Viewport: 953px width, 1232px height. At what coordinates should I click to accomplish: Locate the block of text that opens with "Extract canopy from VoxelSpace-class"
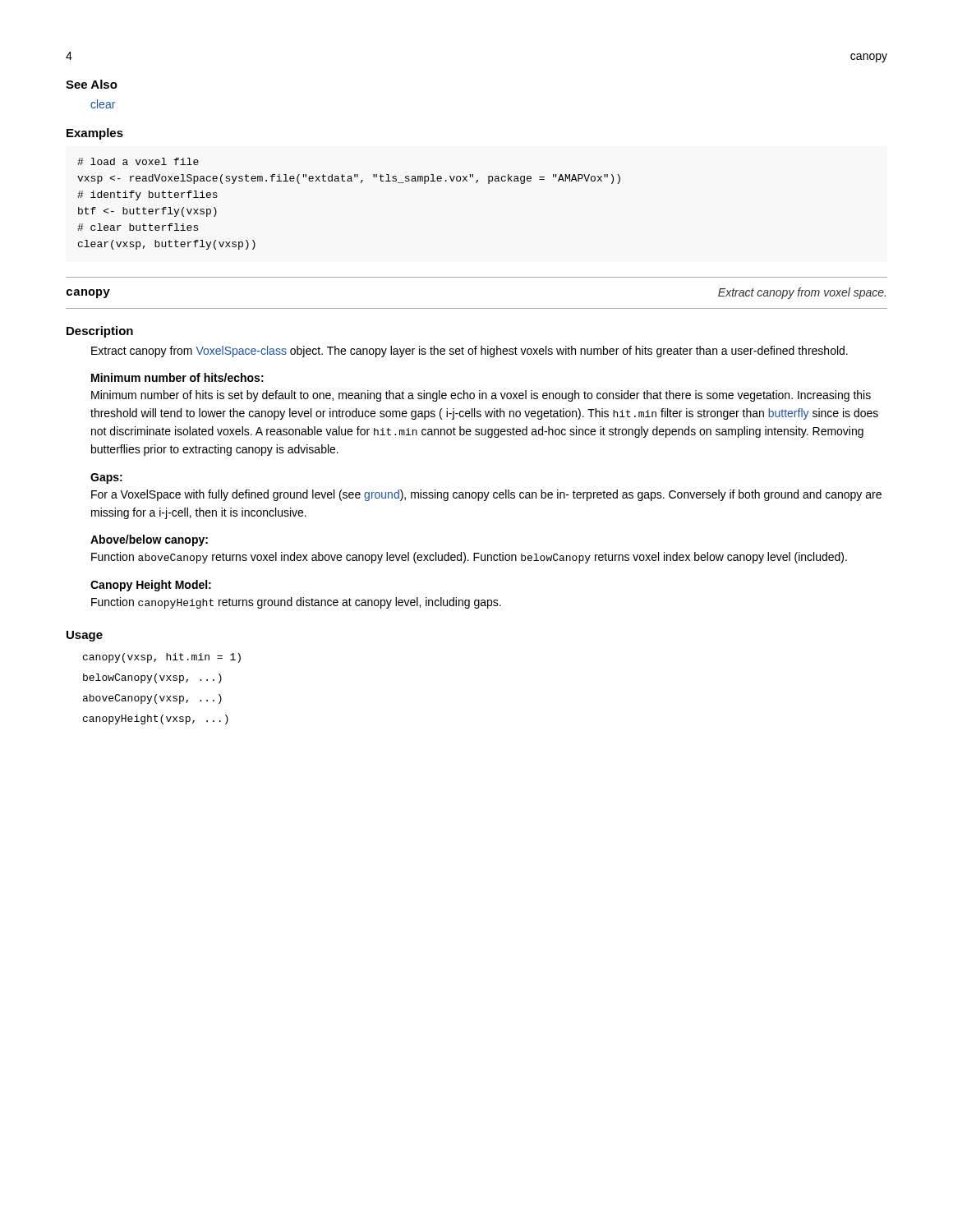tap(469, 350)
